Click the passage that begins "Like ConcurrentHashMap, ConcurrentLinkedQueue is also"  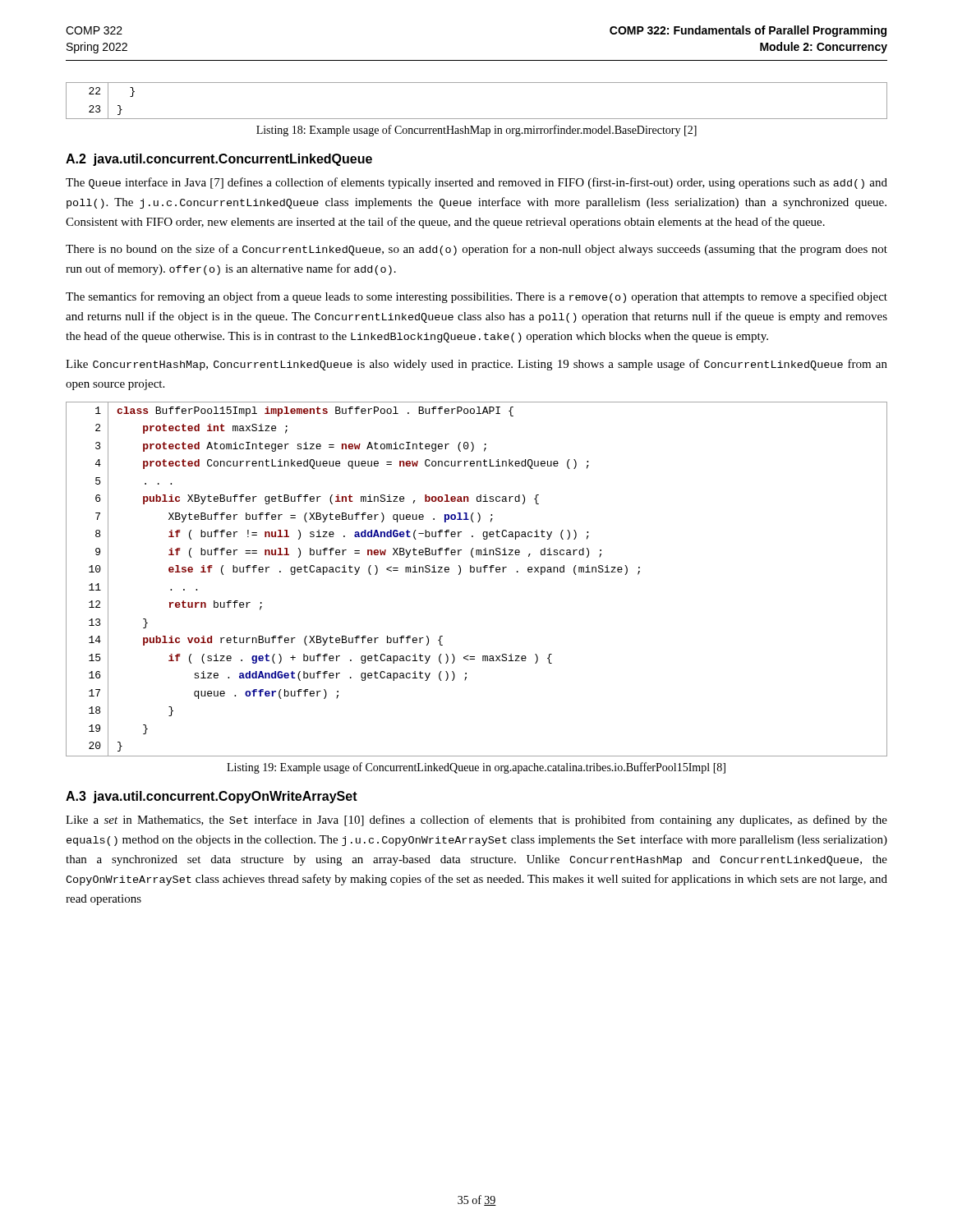click(x=476, y=373)
